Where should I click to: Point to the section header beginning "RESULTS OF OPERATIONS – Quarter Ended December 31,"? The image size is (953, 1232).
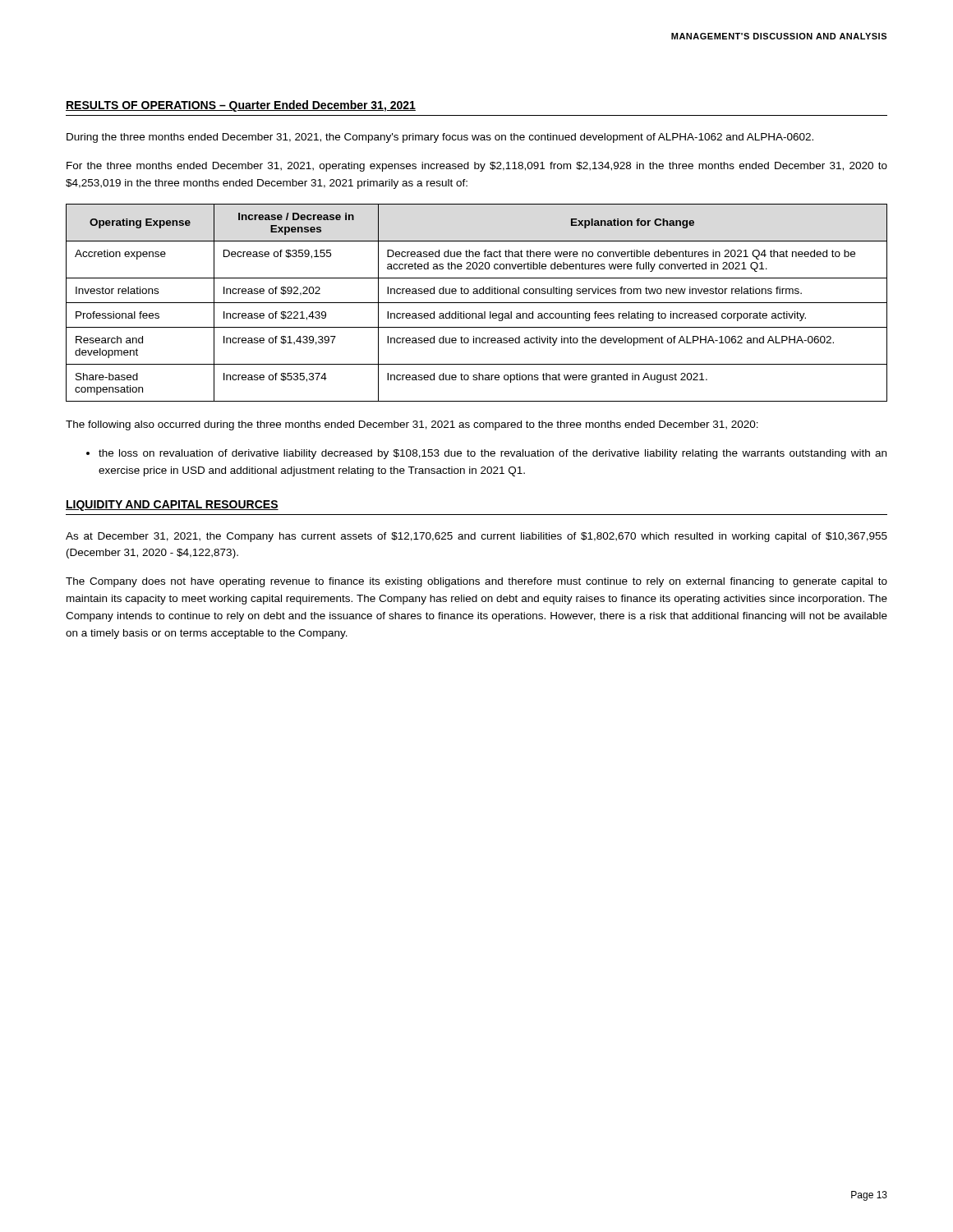tap(241, 105)
